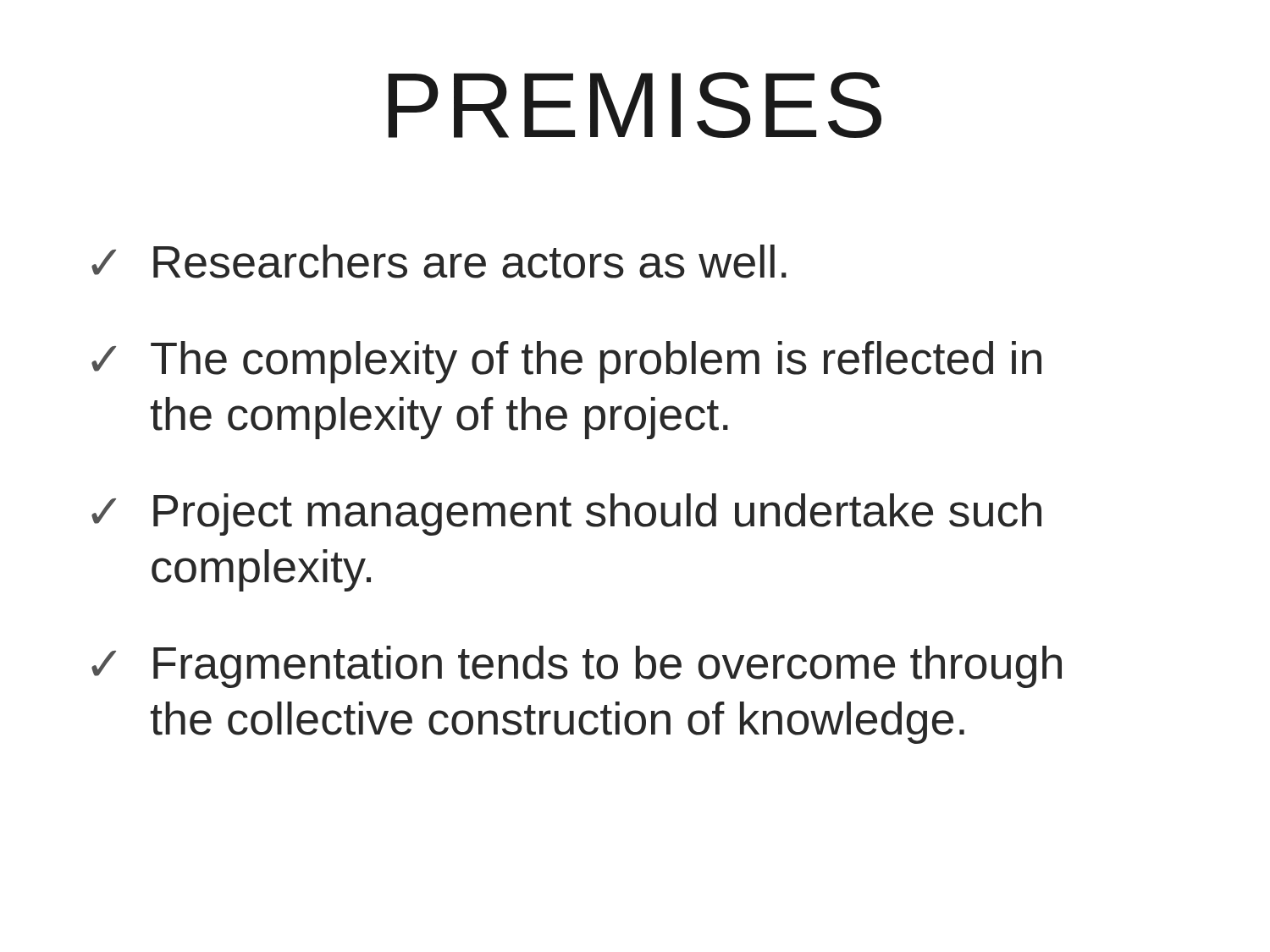This screenshot has height=952, width=1270.
Task: Locate the text "✓ Project management should undertake suchcomplexity."
Action: pos(565,539)
